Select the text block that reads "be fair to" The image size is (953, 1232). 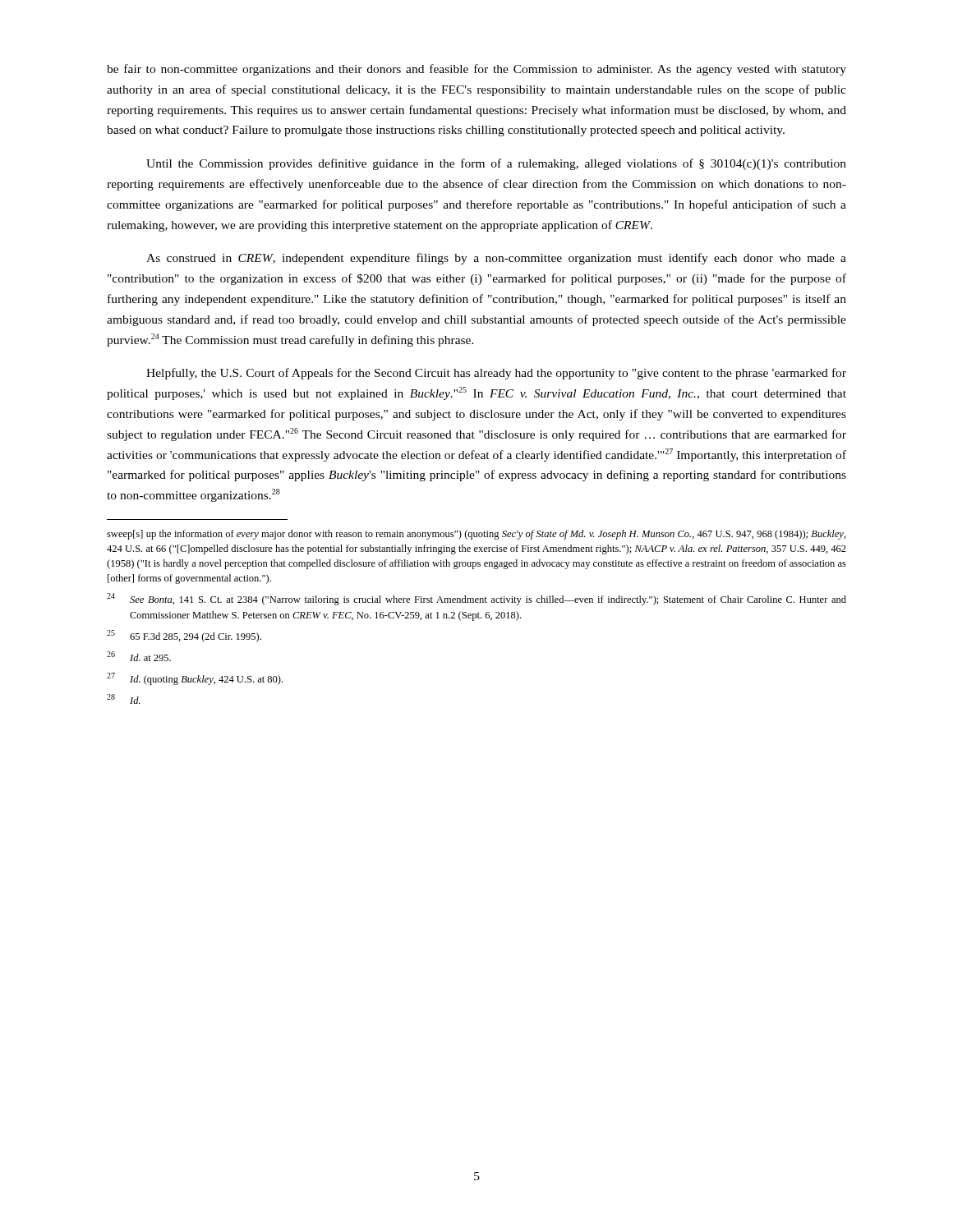pyautogui.click(x=476, y=282)
